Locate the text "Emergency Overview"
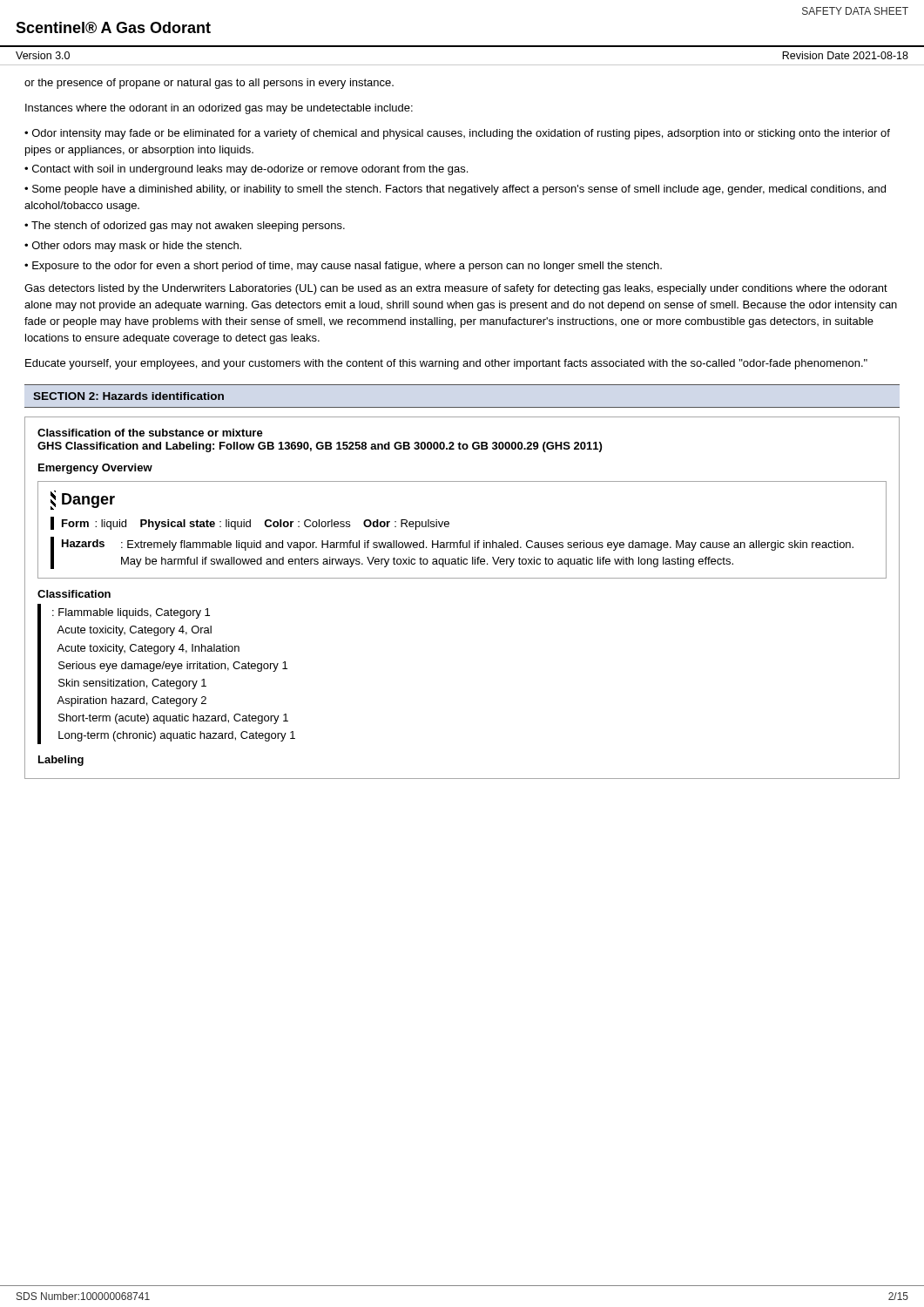 (x=95, y=467)
